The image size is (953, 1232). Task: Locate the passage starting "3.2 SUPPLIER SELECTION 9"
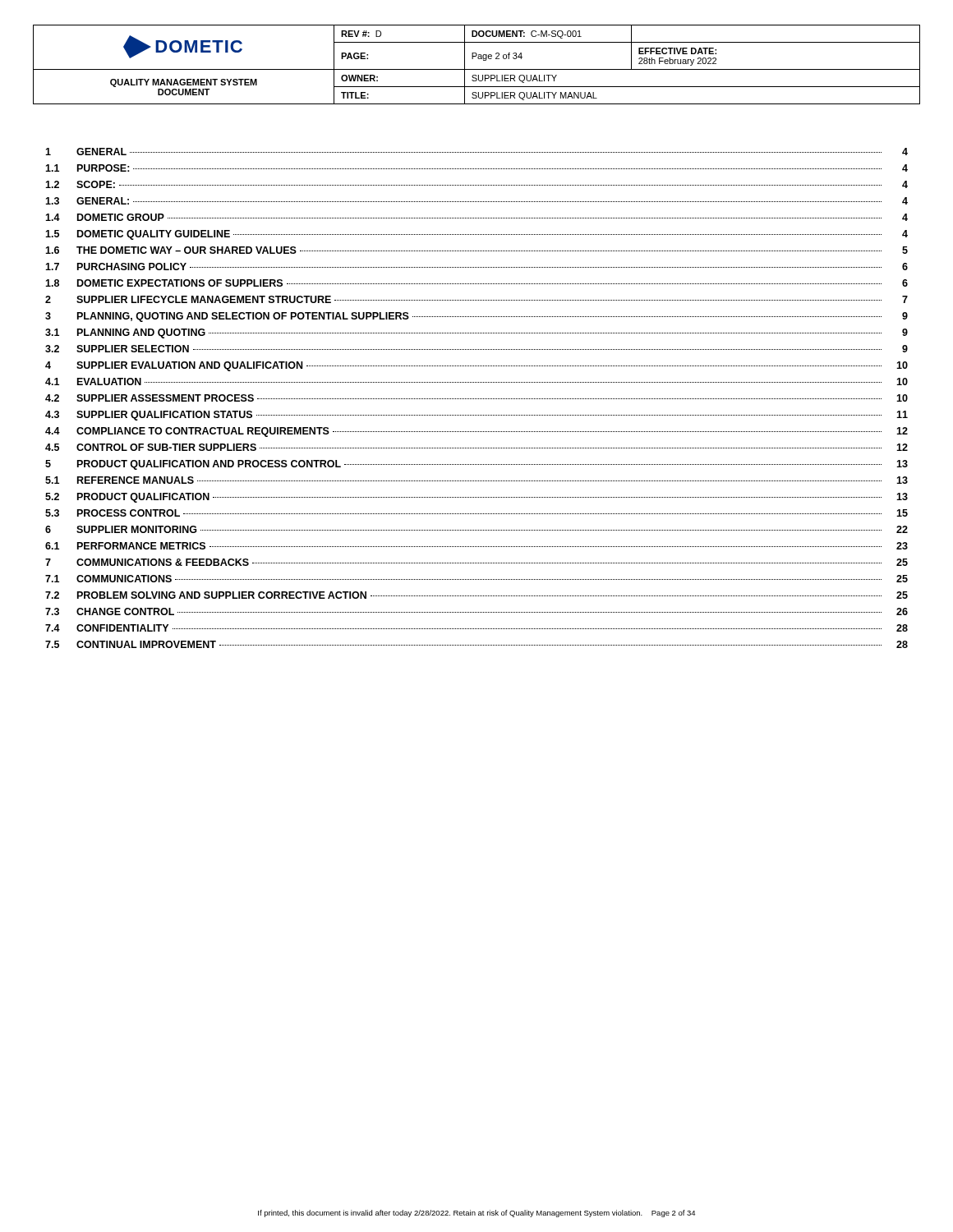[476, 349]
